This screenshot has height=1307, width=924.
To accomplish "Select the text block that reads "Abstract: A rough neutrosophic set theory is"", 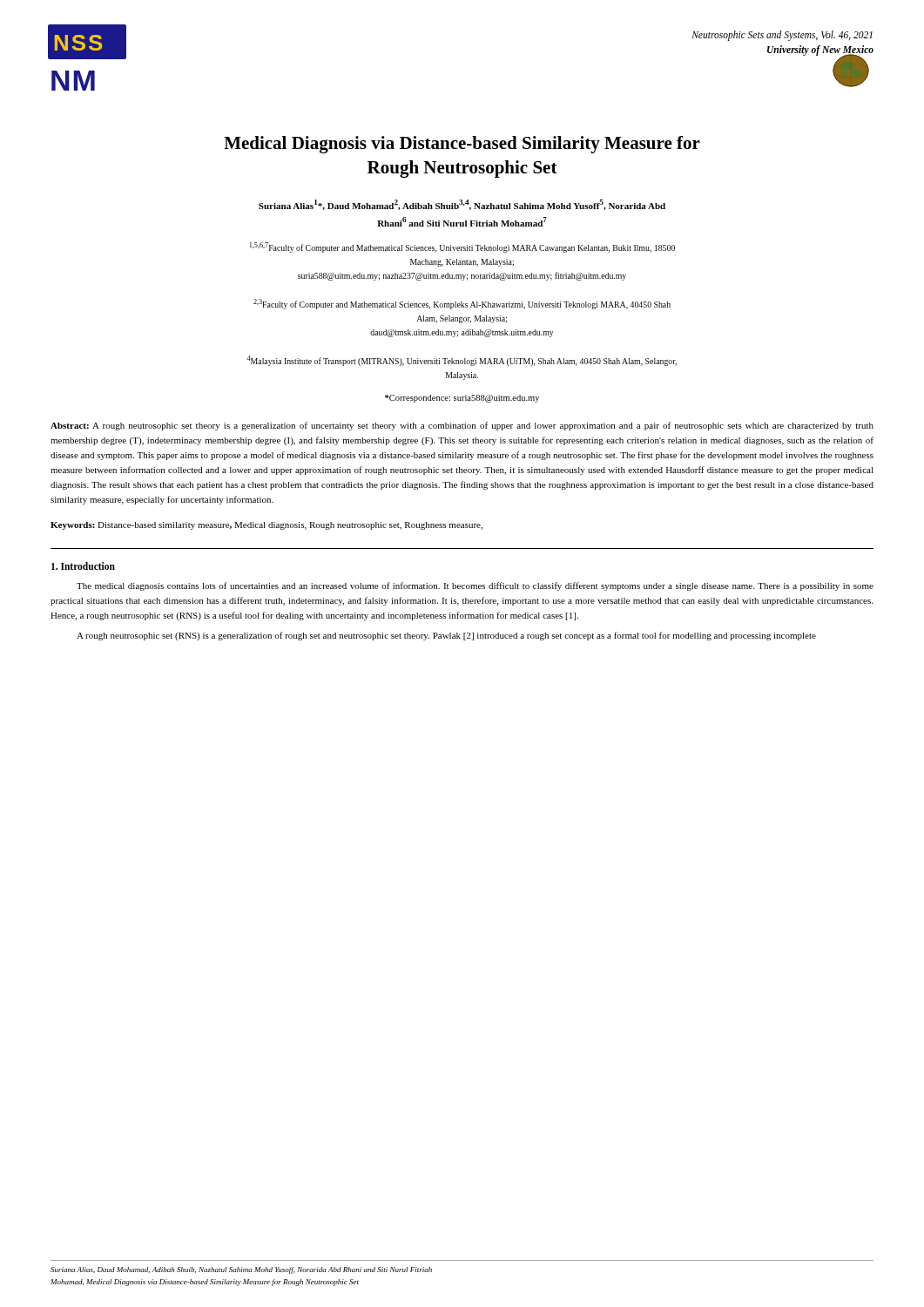I will (462, 462).
